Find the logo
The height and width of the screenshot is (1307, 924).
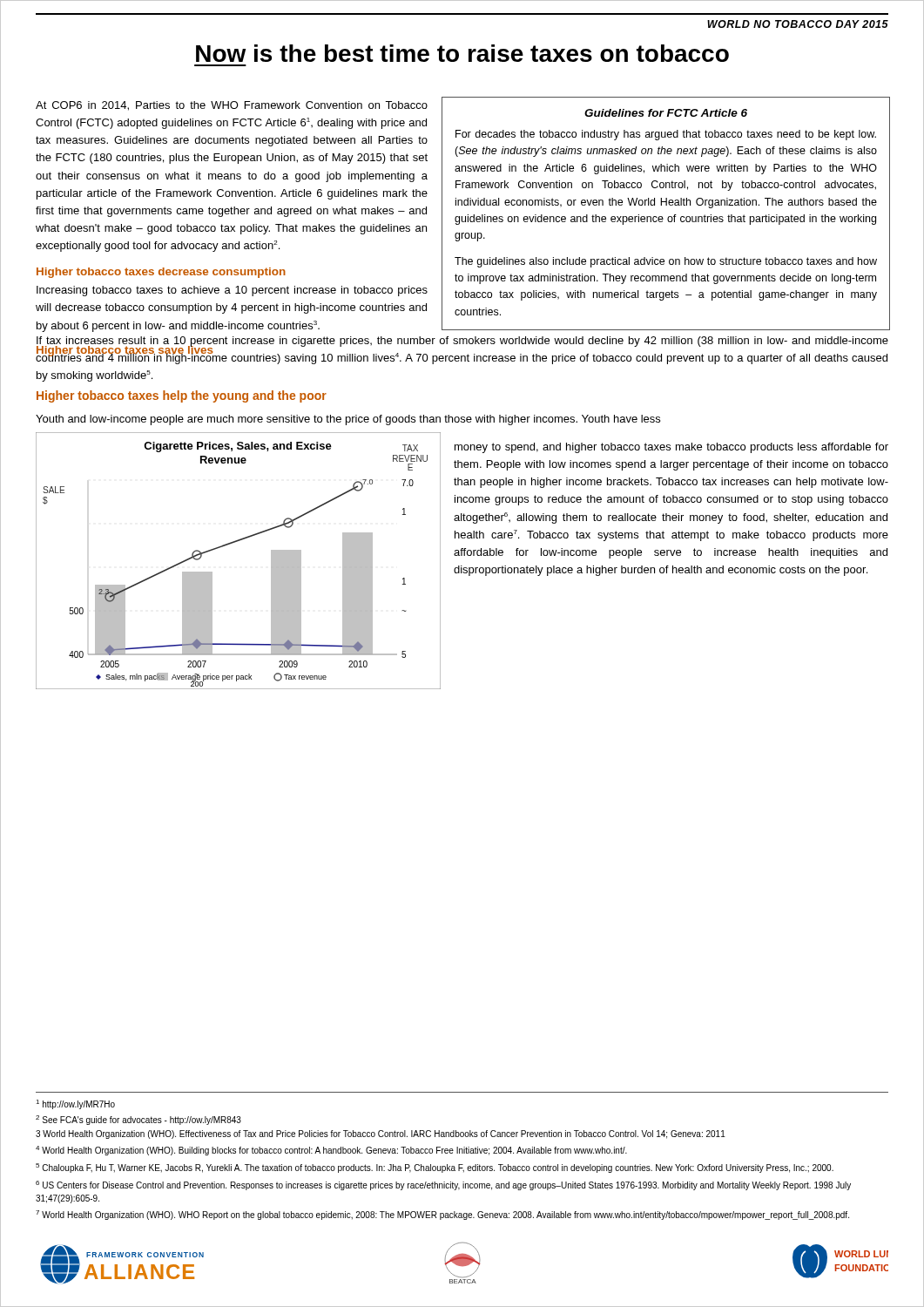pyautogui.click(x=462, y=1264)
